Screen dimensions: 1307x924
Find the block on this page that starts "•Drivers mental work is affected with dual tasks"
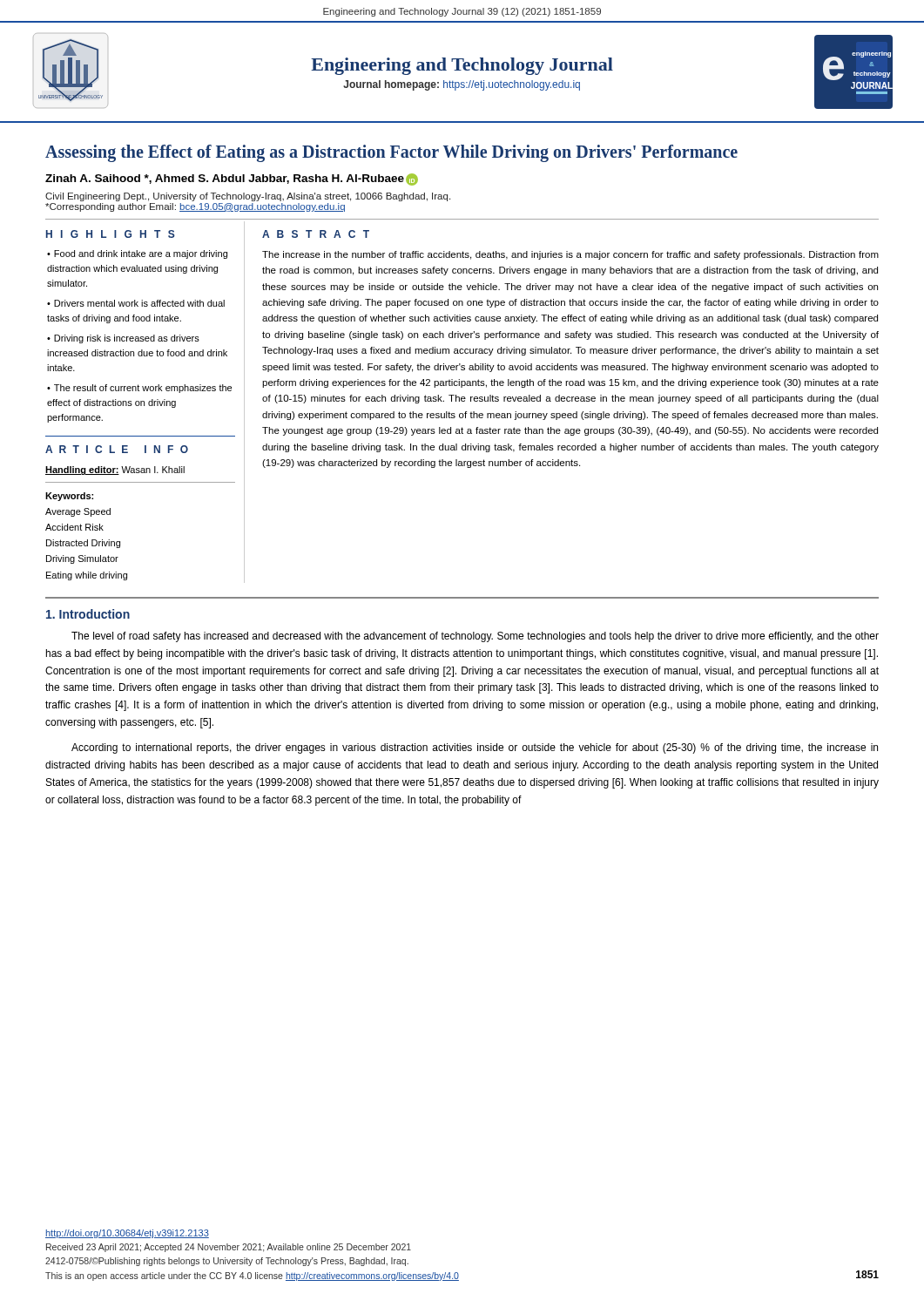point(136,311)
